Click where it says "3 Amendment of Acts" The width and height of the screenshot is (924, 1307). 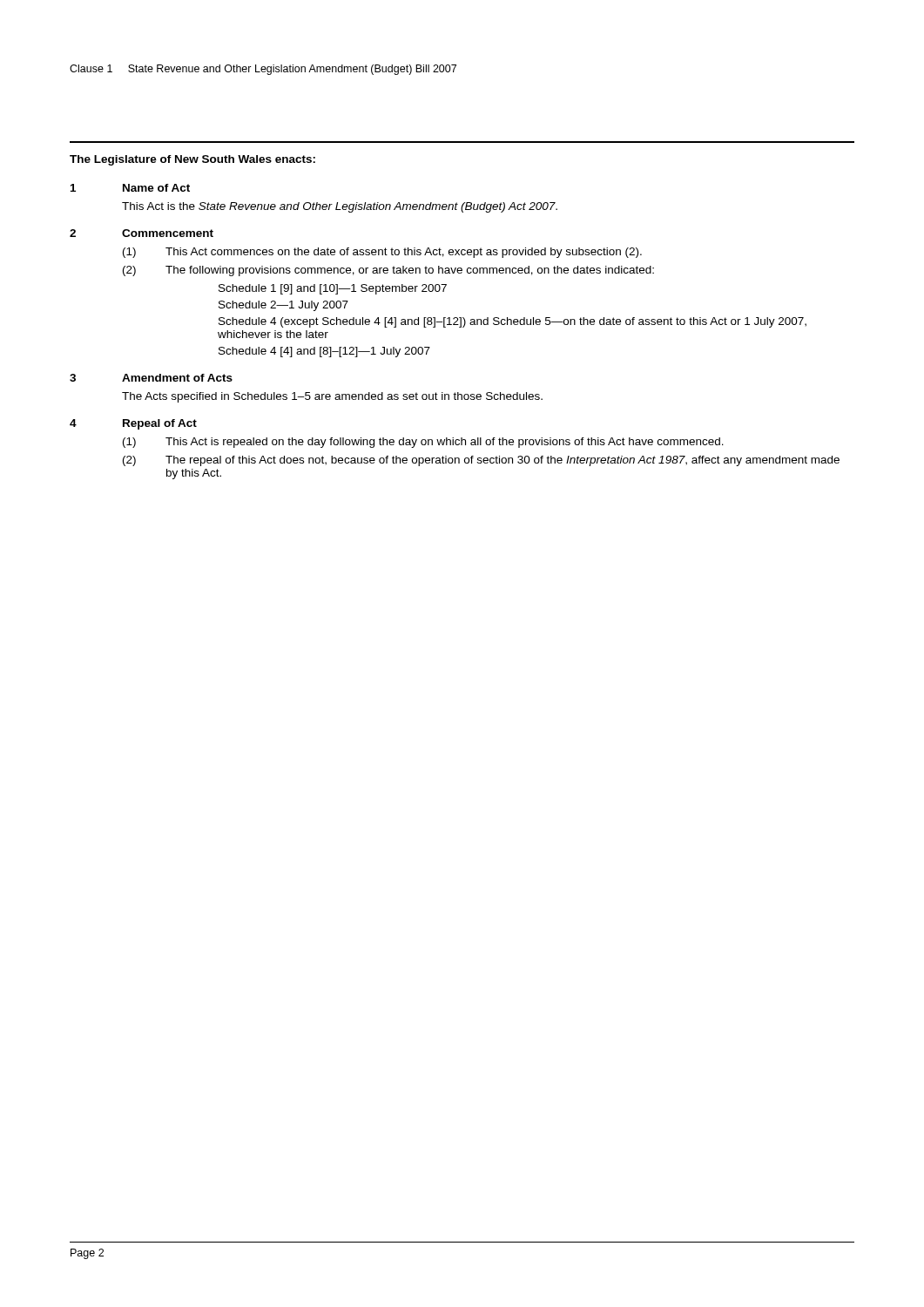point(151,378)
